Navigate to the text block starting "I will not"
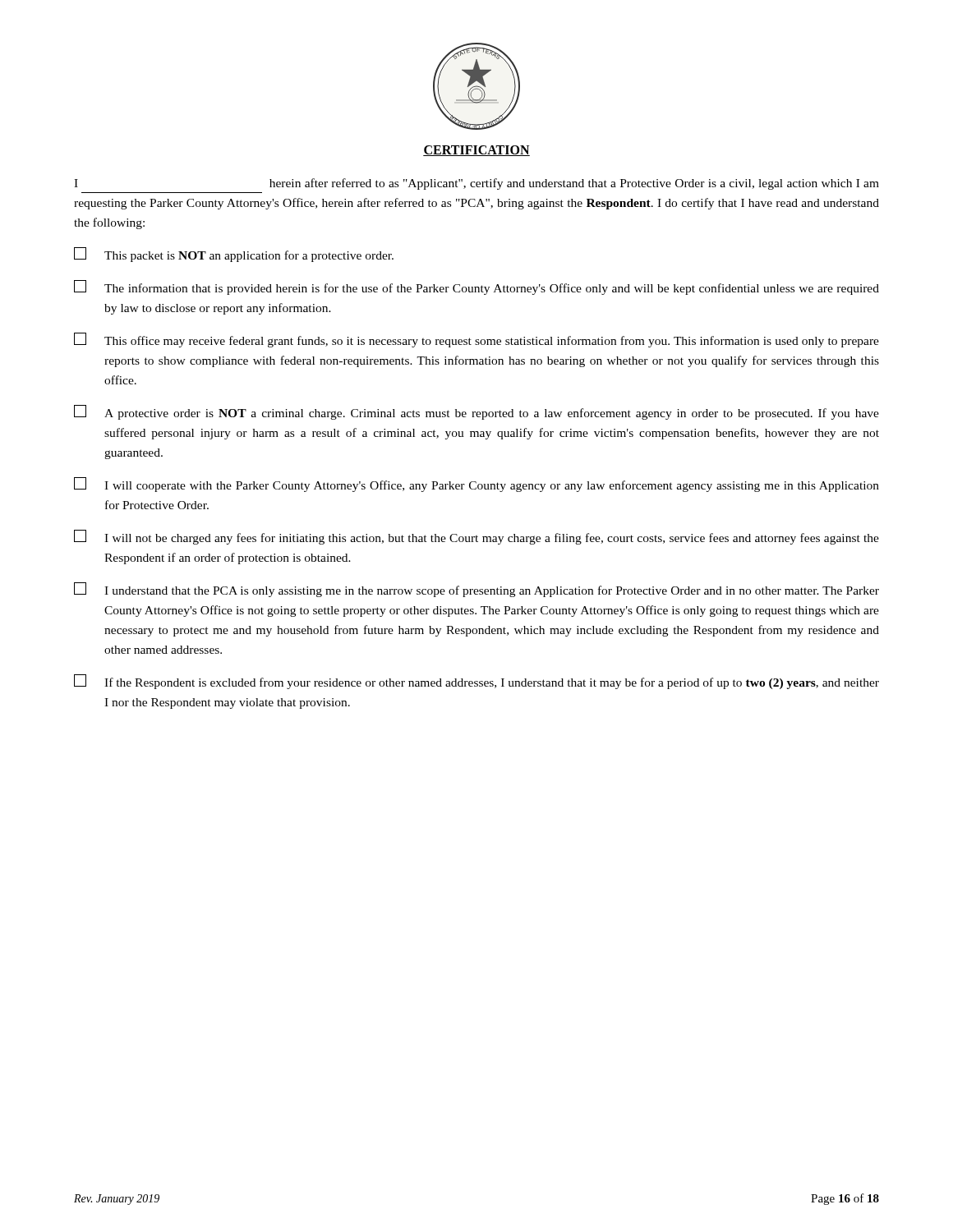Image resolution: width=953 pixels, height=1232 pixels. coord(476,548)
